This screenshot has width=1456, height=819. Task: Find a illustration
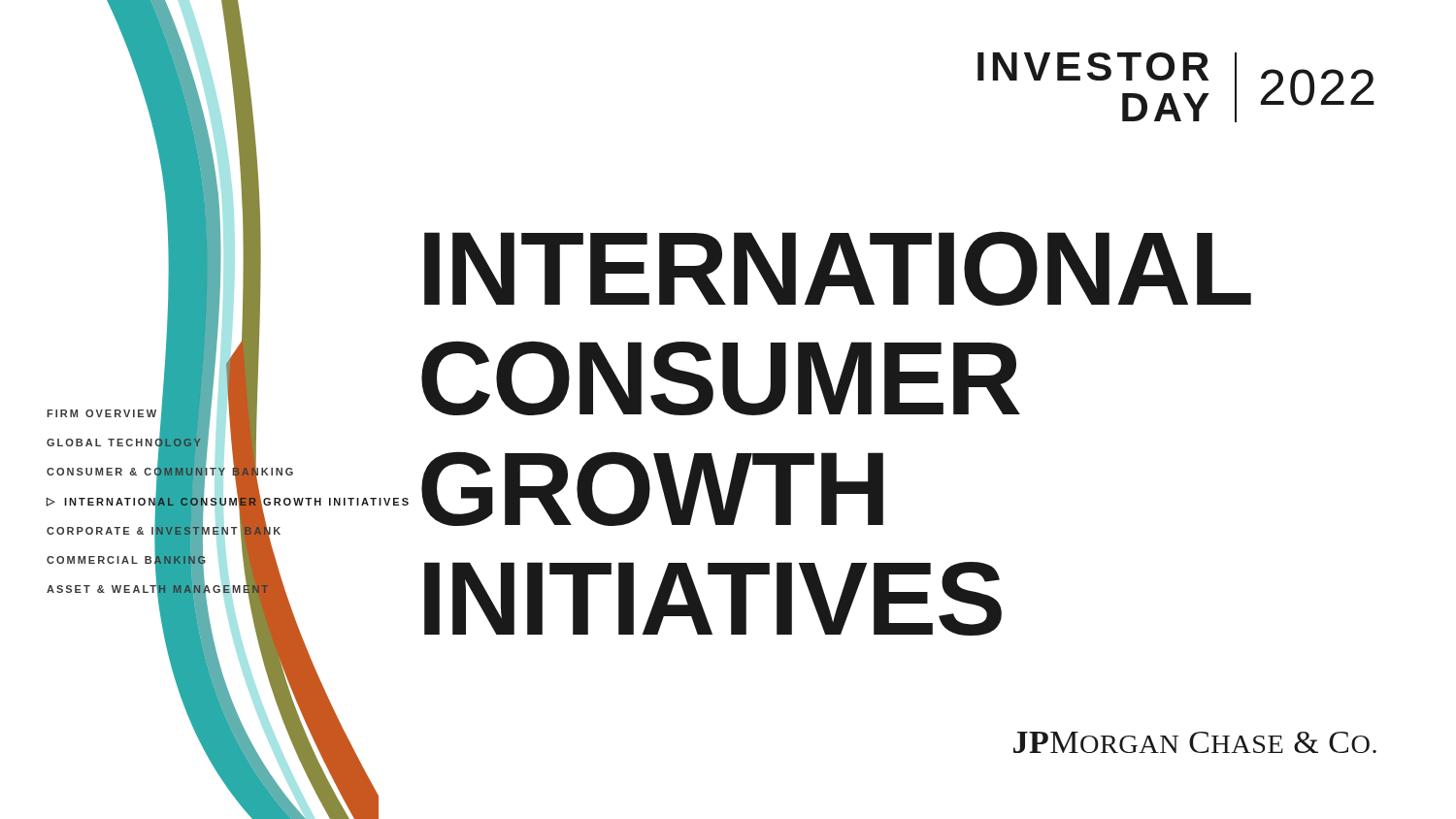(x=204, y=410)
